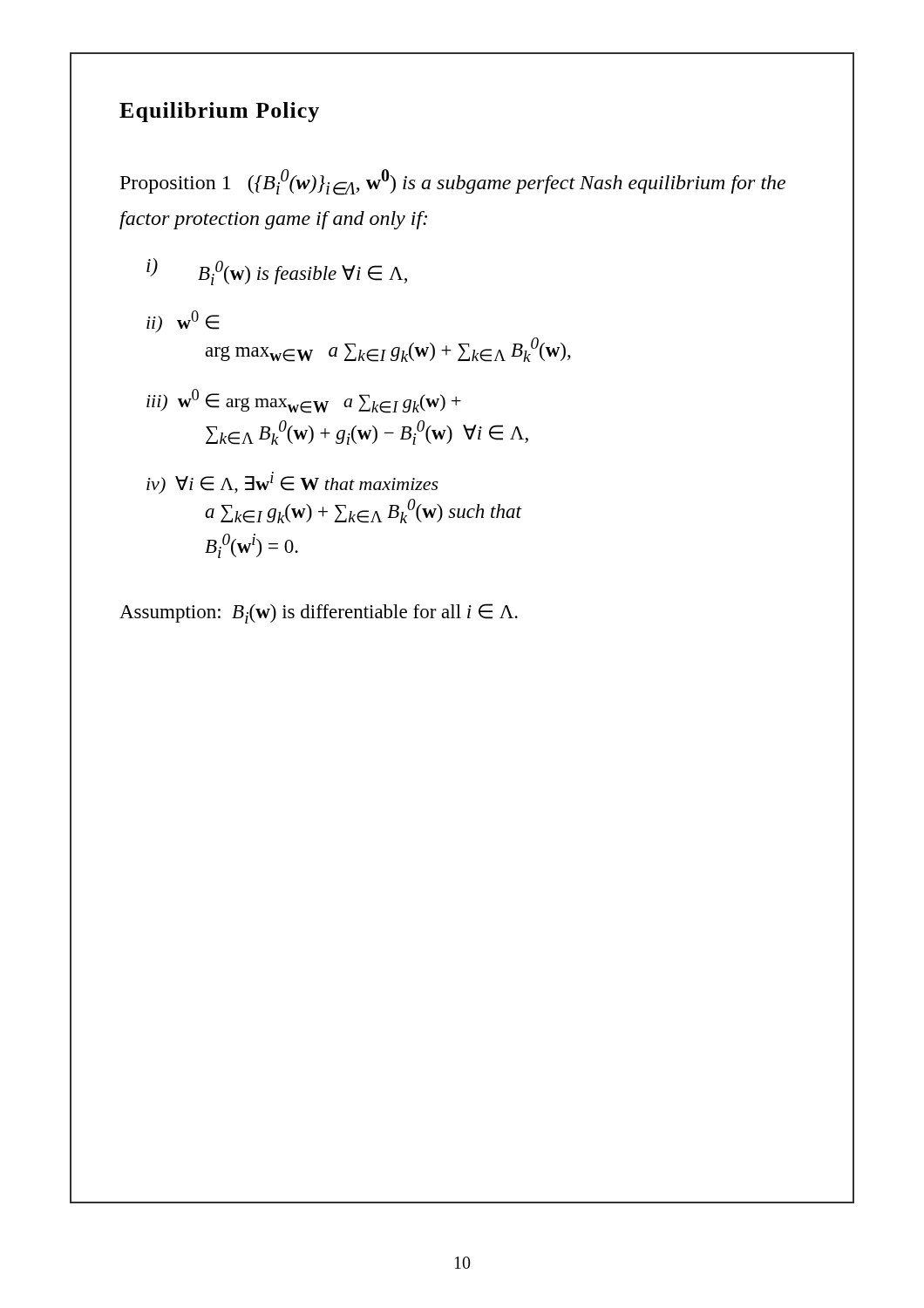Select the list item that reads "i) Bi0(w) is feasible ∀i ∈"

pos(277,272)
